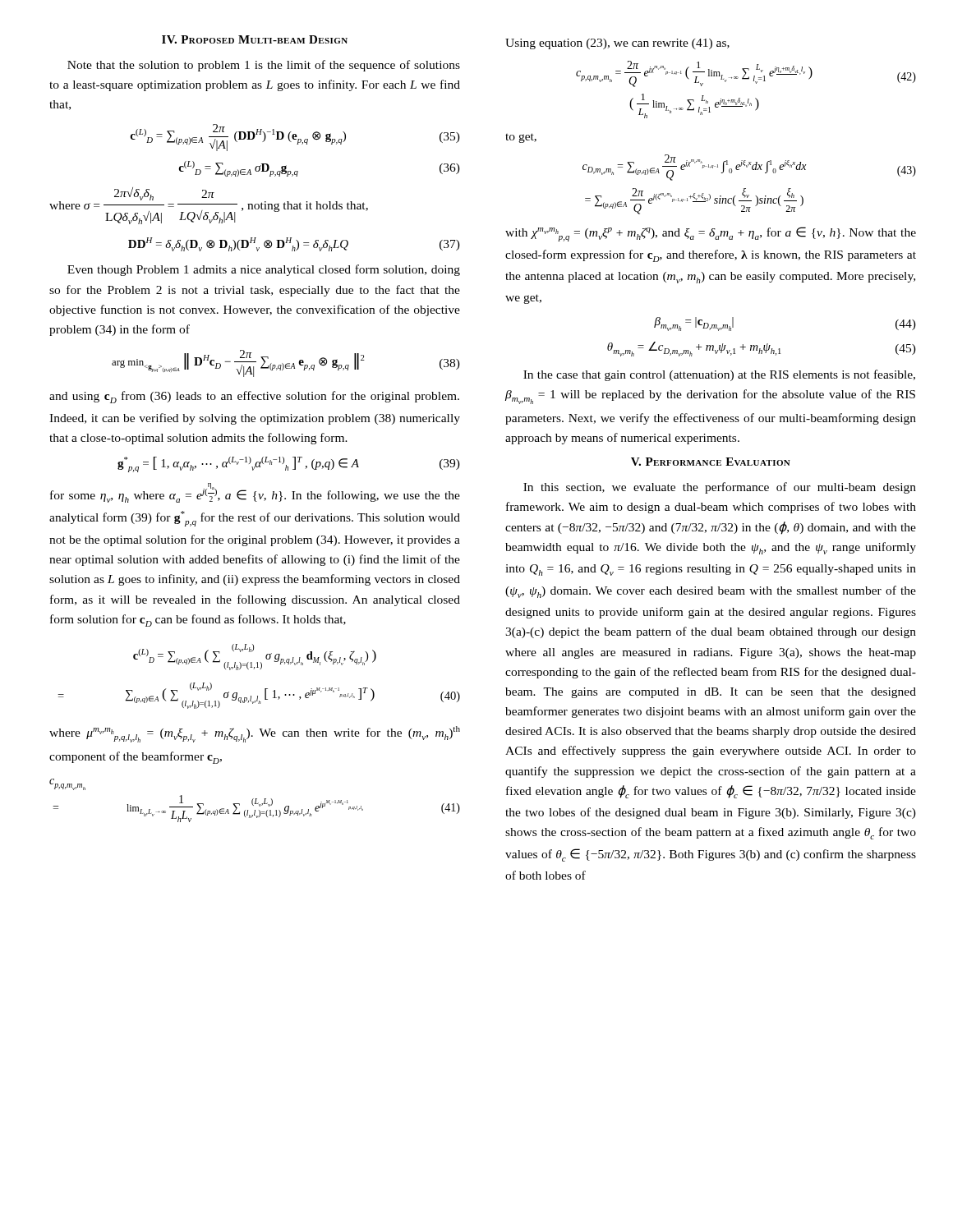Find the block starting "θmv,mh = ∠cD,mv,mh + mvψv,1"
953x1232 pixels.
711,349
